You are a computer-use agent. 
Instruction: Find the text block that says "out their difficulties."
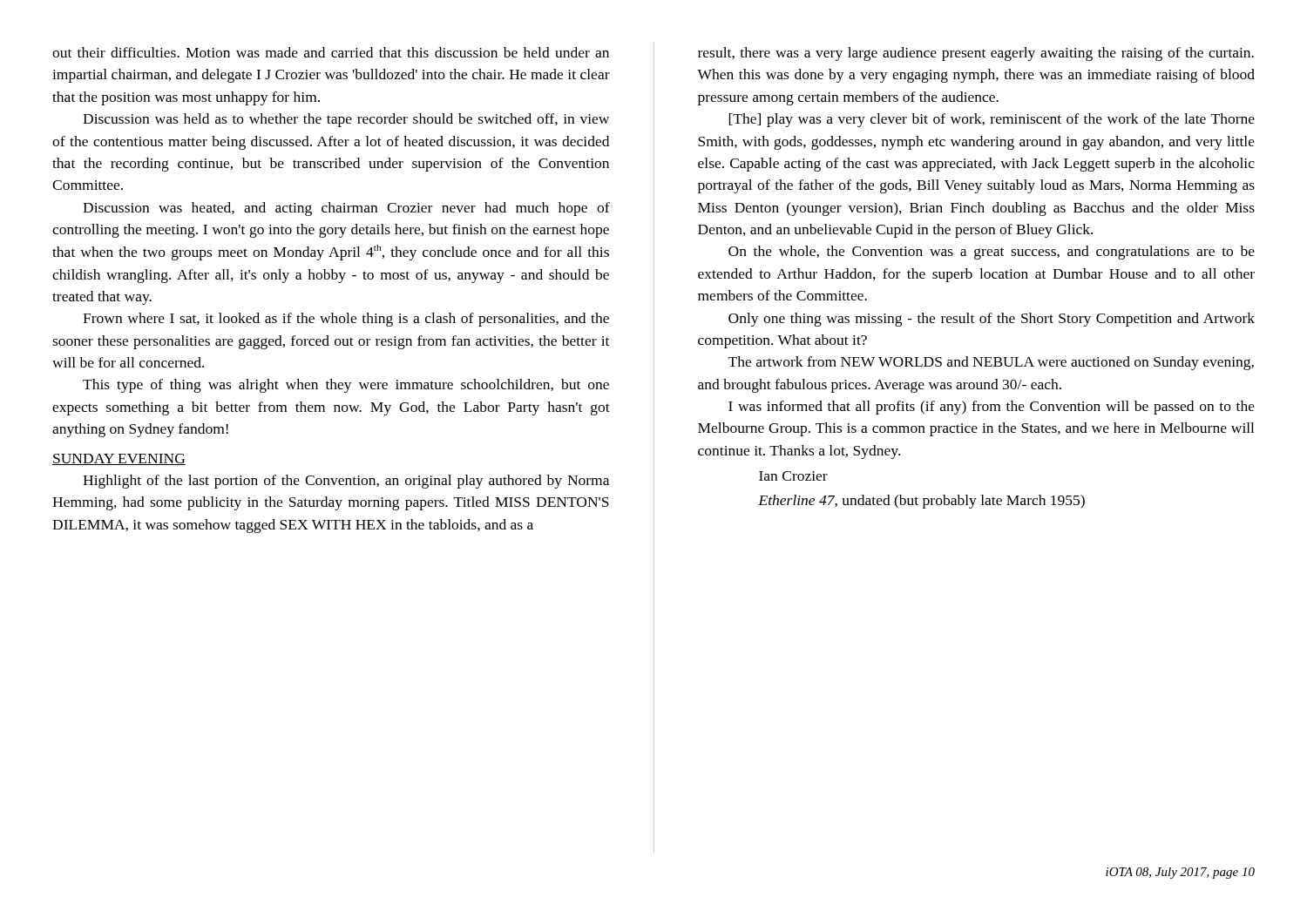coord(331,75)
